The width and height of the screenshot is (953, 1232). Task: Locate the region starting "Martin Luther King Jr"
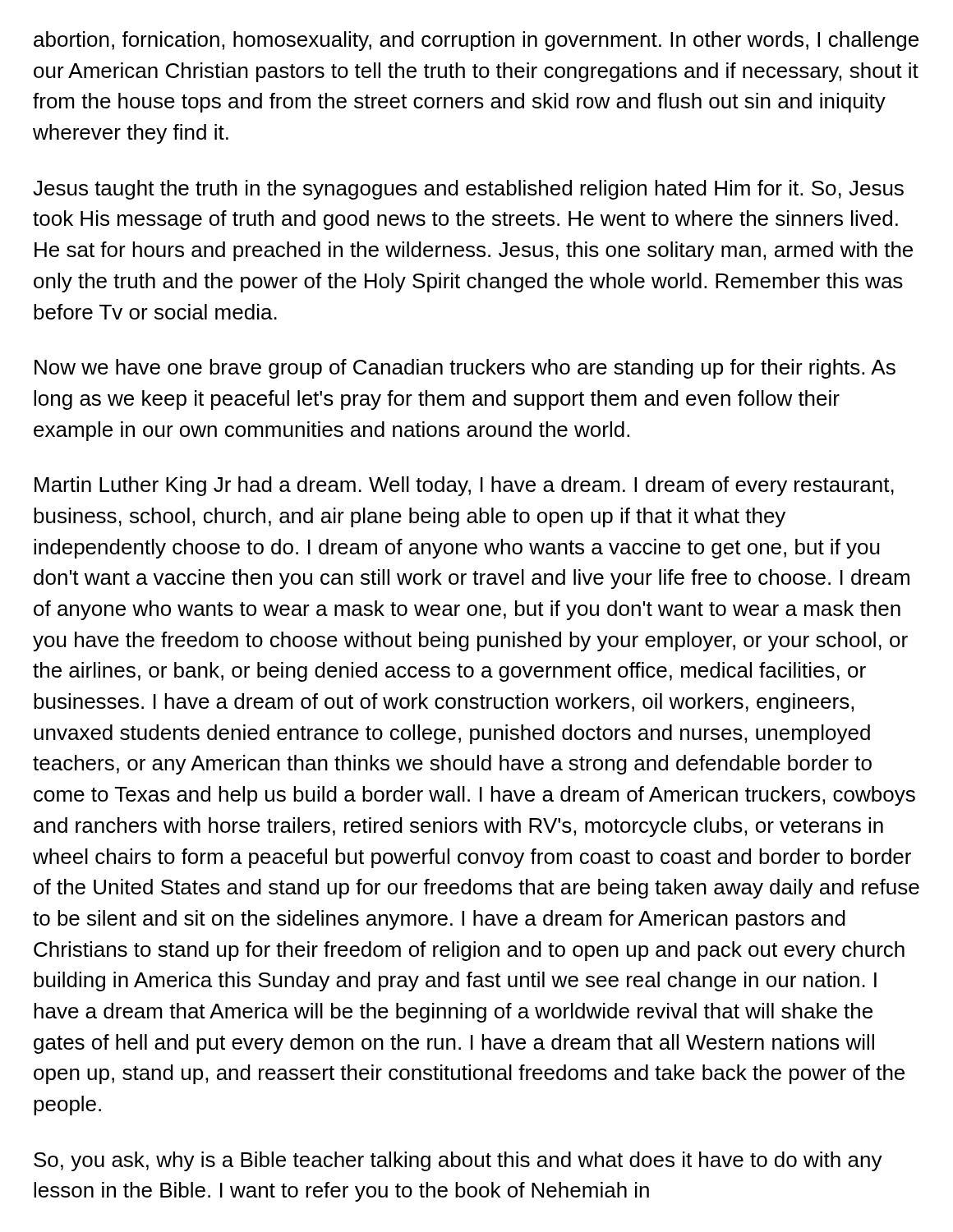pos(476,794)
